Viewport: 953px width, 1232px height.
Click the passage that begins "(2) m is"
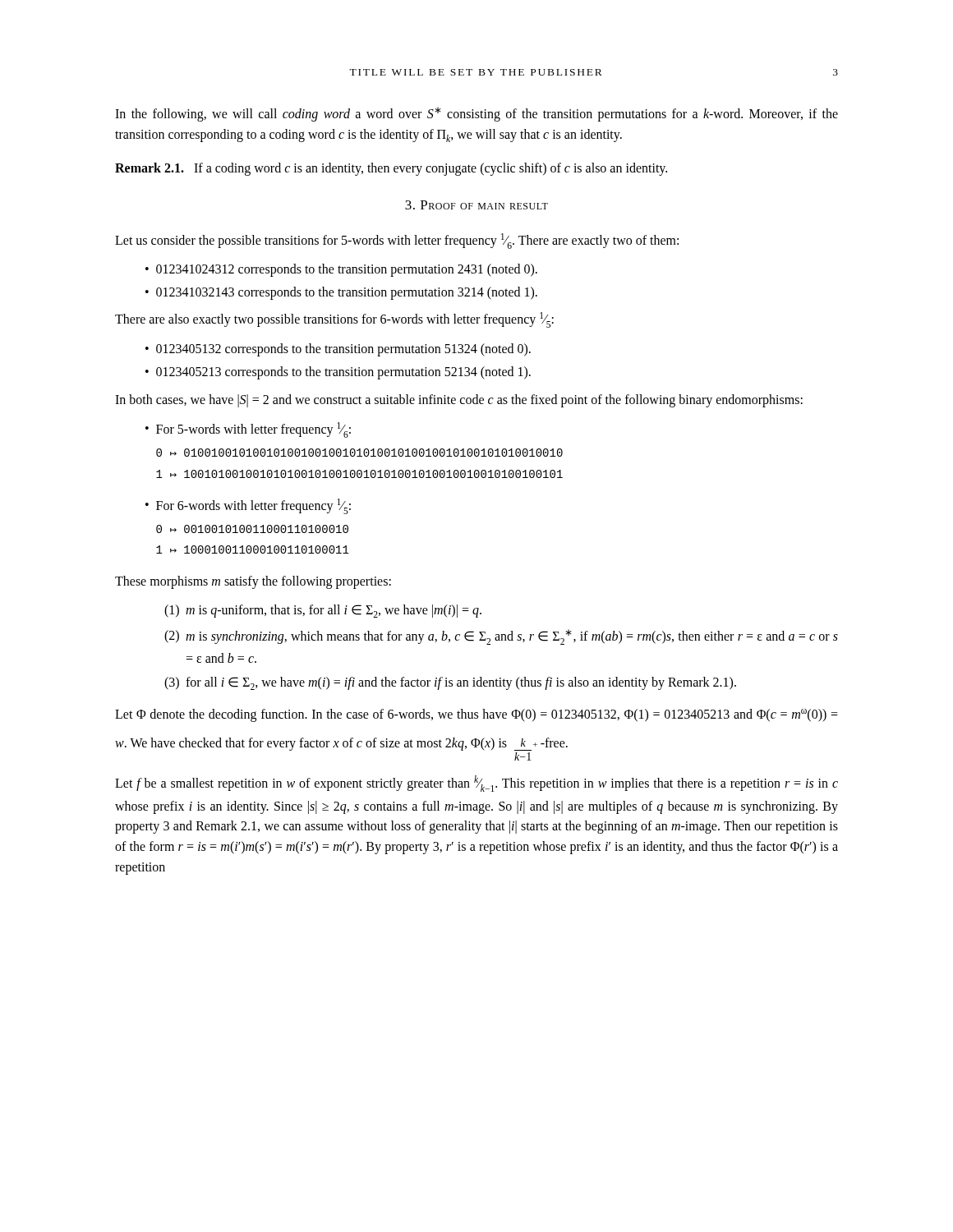pos(501,647)
